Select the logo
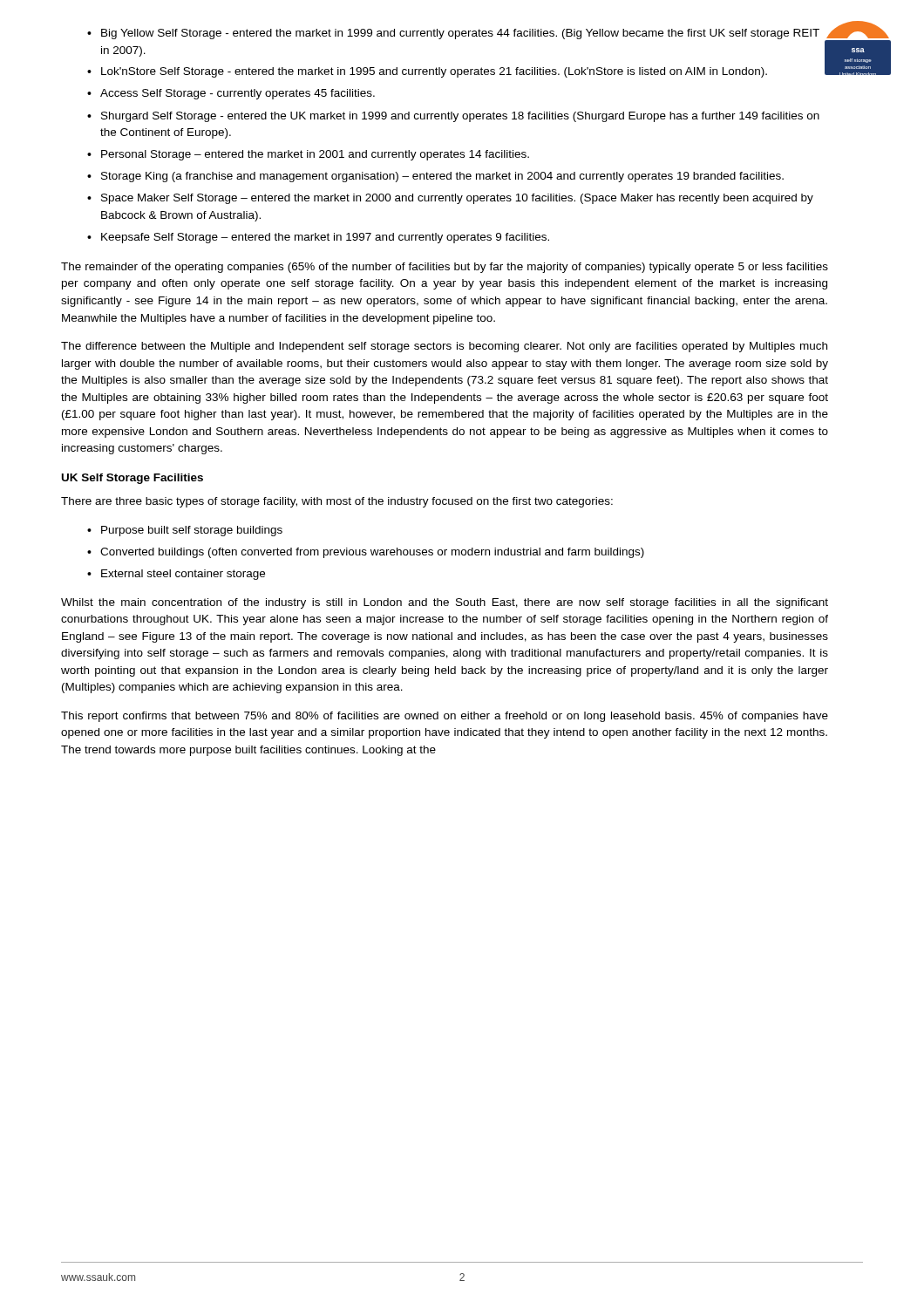 coord(858,52)
